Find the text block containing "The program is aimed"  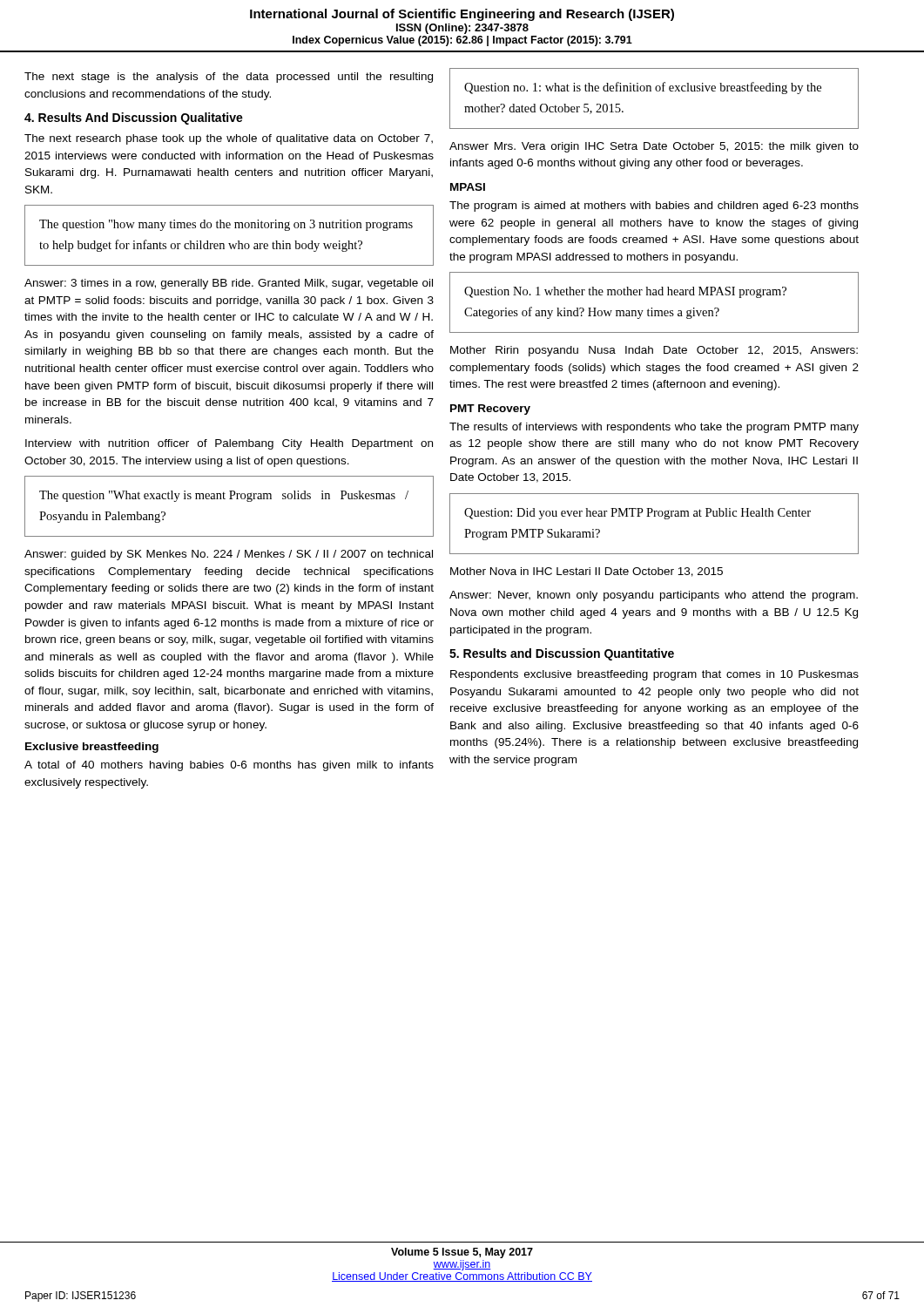pos(654,231)
